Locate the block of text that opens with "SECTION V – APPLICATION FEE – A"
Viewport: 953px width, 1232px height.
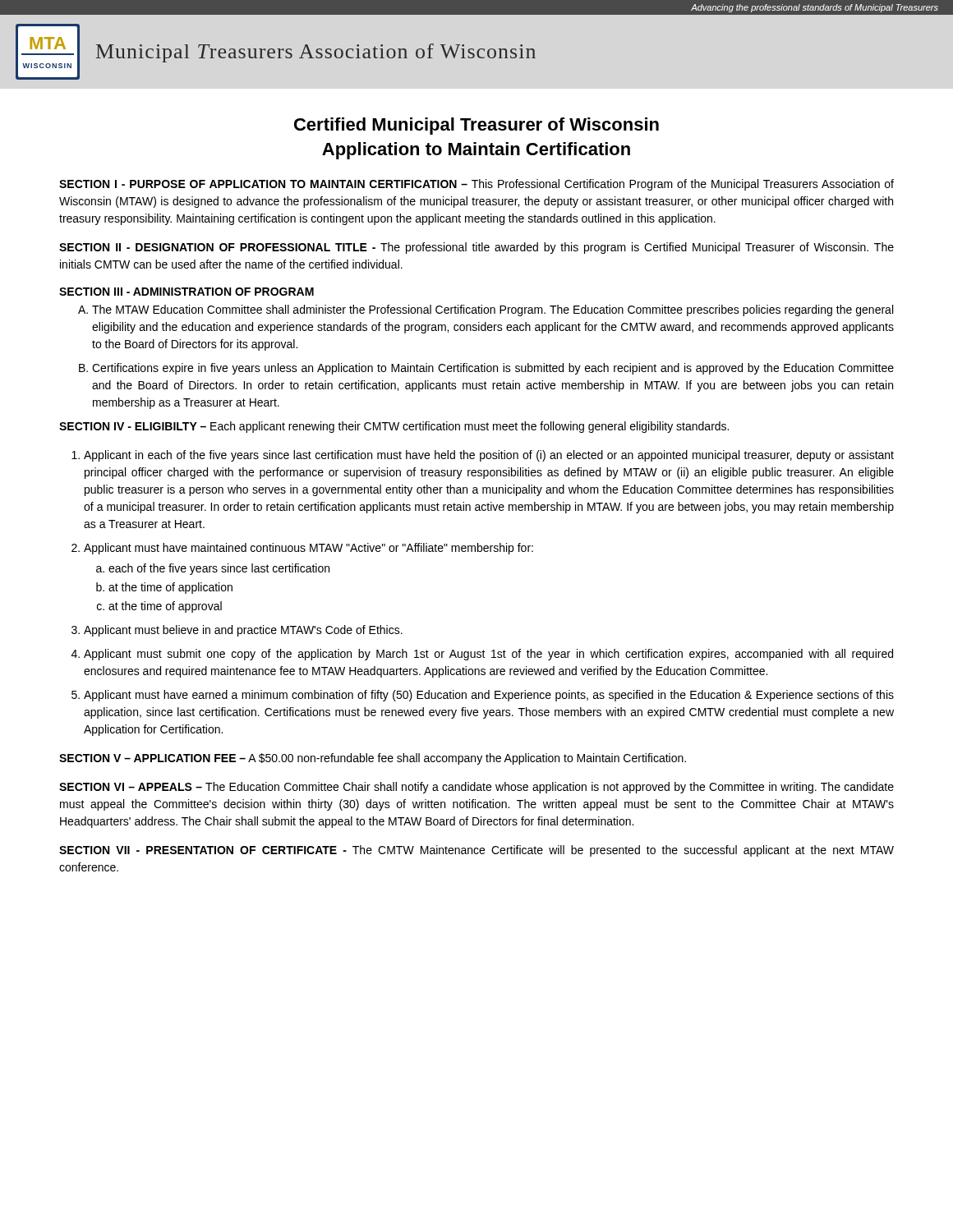373,758
